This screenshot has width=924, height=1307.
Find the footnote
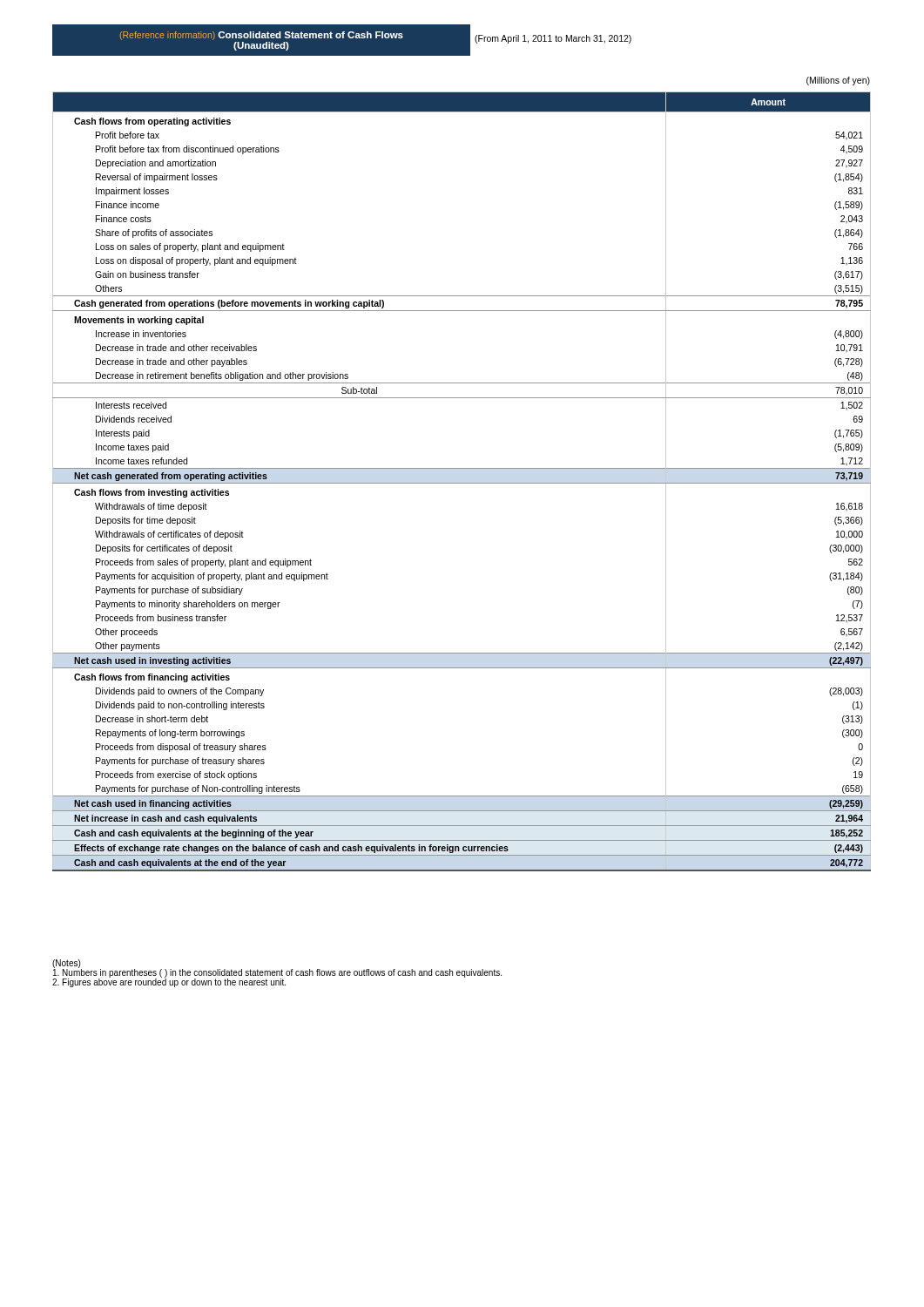tap(462, 973)
